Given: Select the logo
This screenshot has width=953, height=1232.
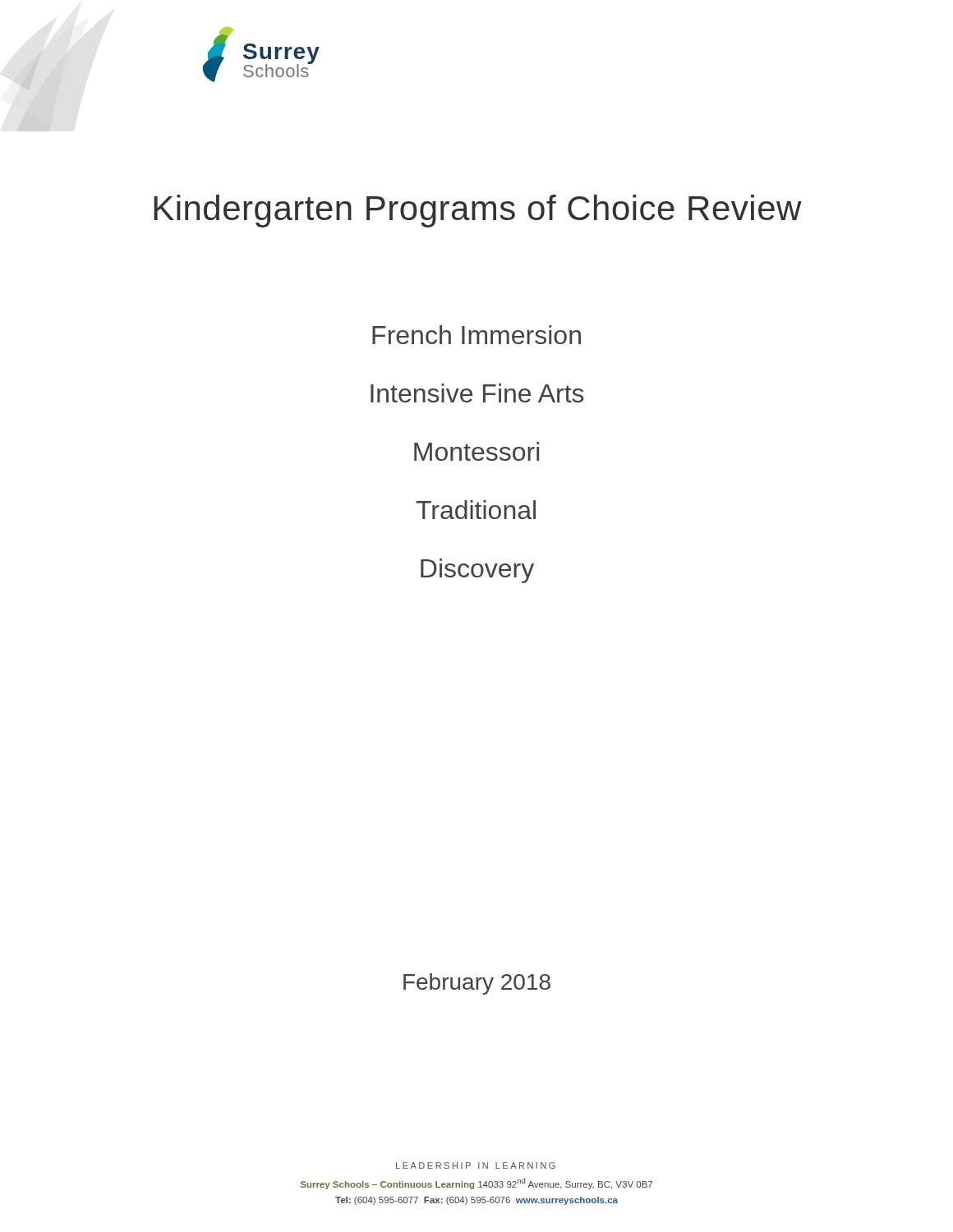Looking at the screenshot, I should point(476,66).
